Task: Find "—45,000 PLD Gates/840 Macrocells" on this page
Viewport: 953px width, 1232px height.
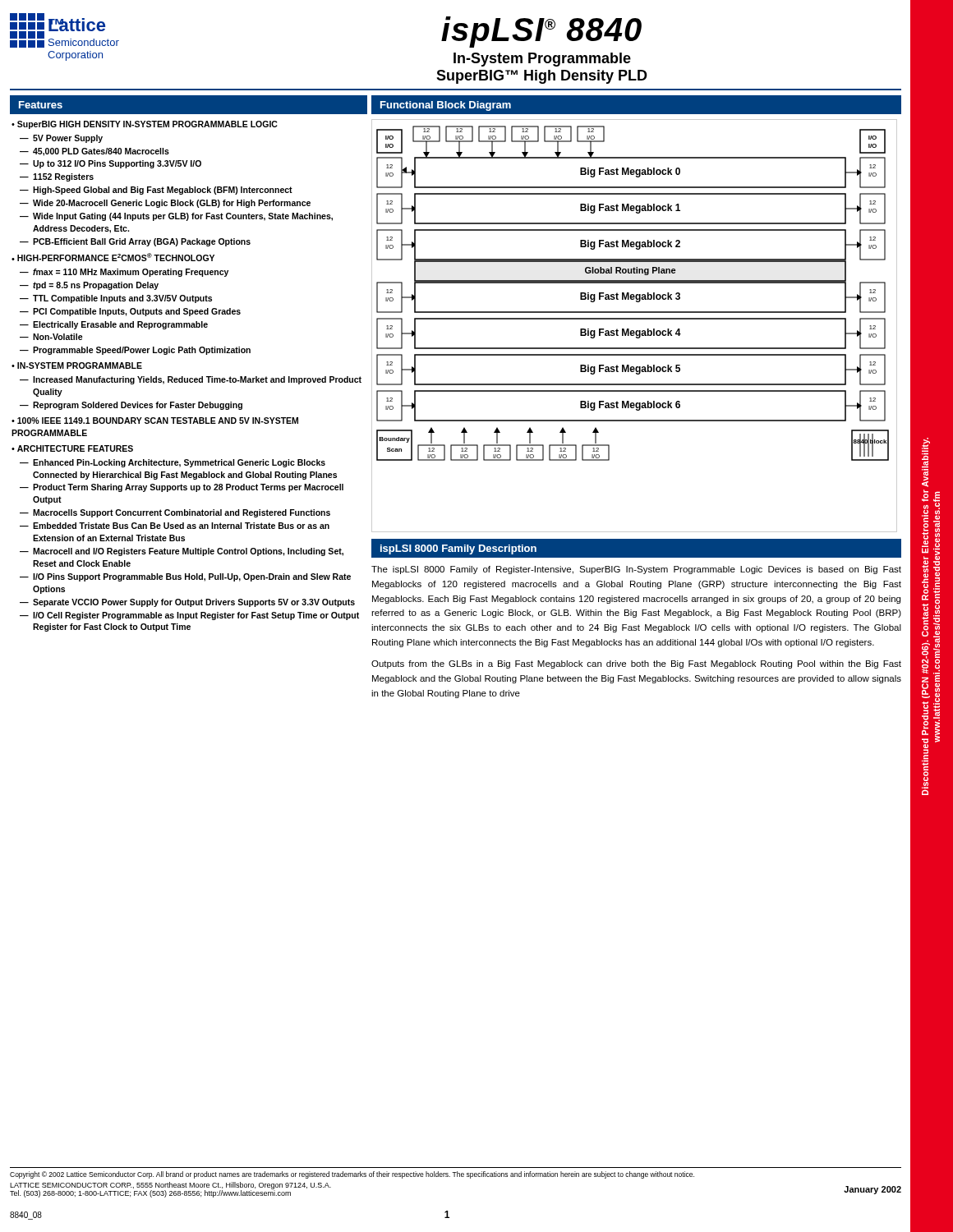Action: (x=94, y=151)
